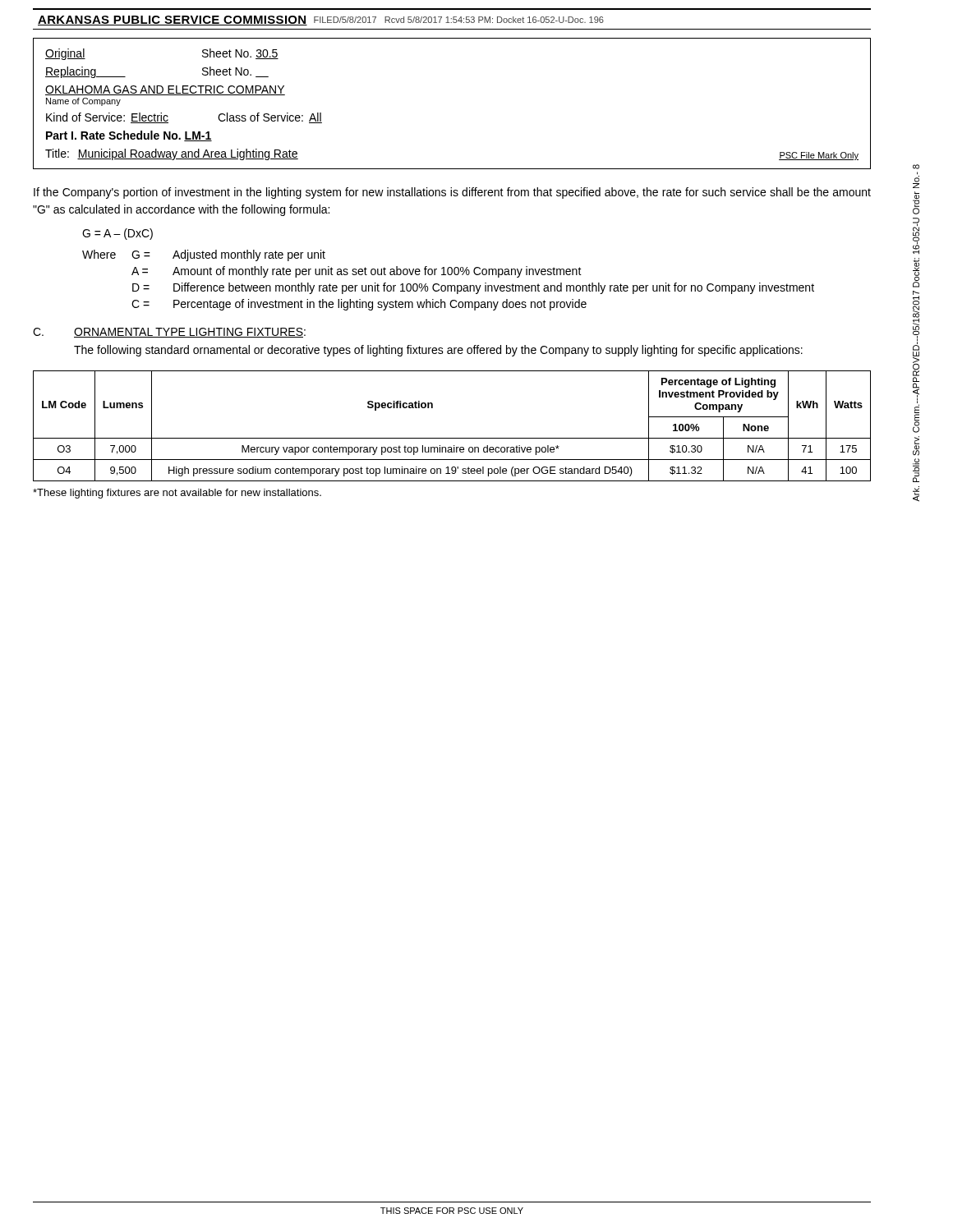Select the table
Image resolution: width=953 pixels, height=1232 pixels.
[452, 426]
